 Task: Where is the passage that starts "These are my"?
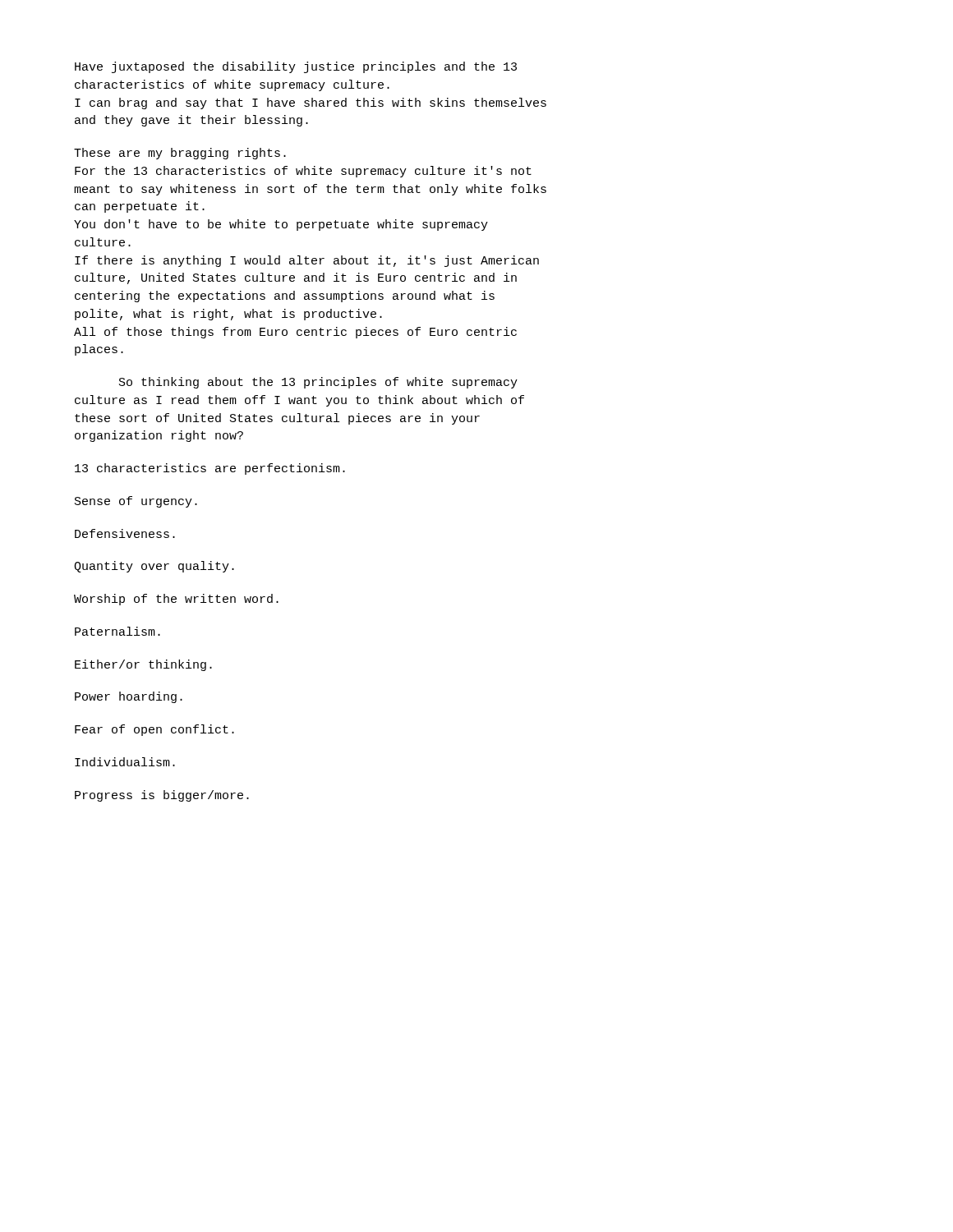(x=311, y=252)
